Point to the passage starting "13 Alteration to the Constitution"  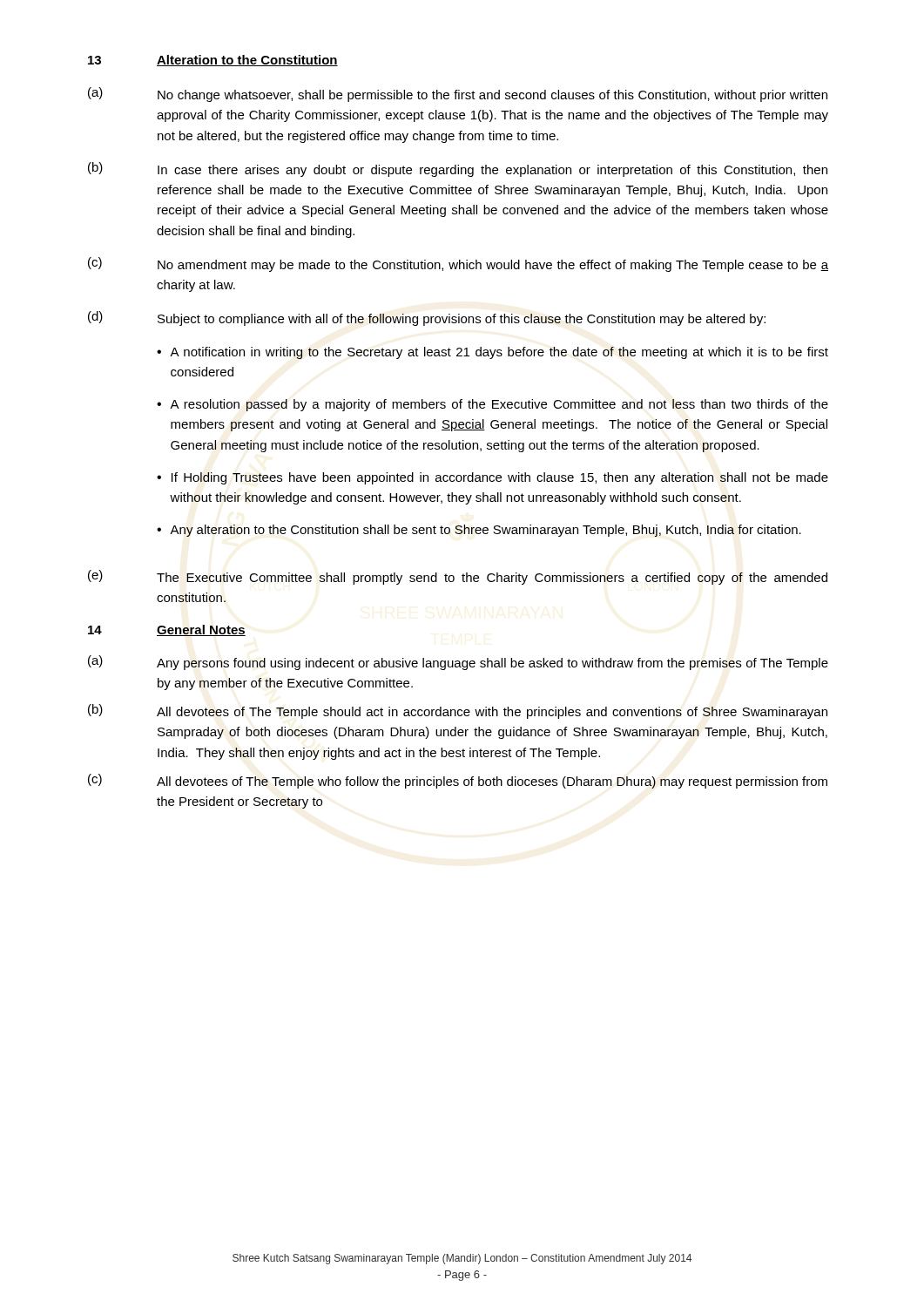tap(212, 60)
